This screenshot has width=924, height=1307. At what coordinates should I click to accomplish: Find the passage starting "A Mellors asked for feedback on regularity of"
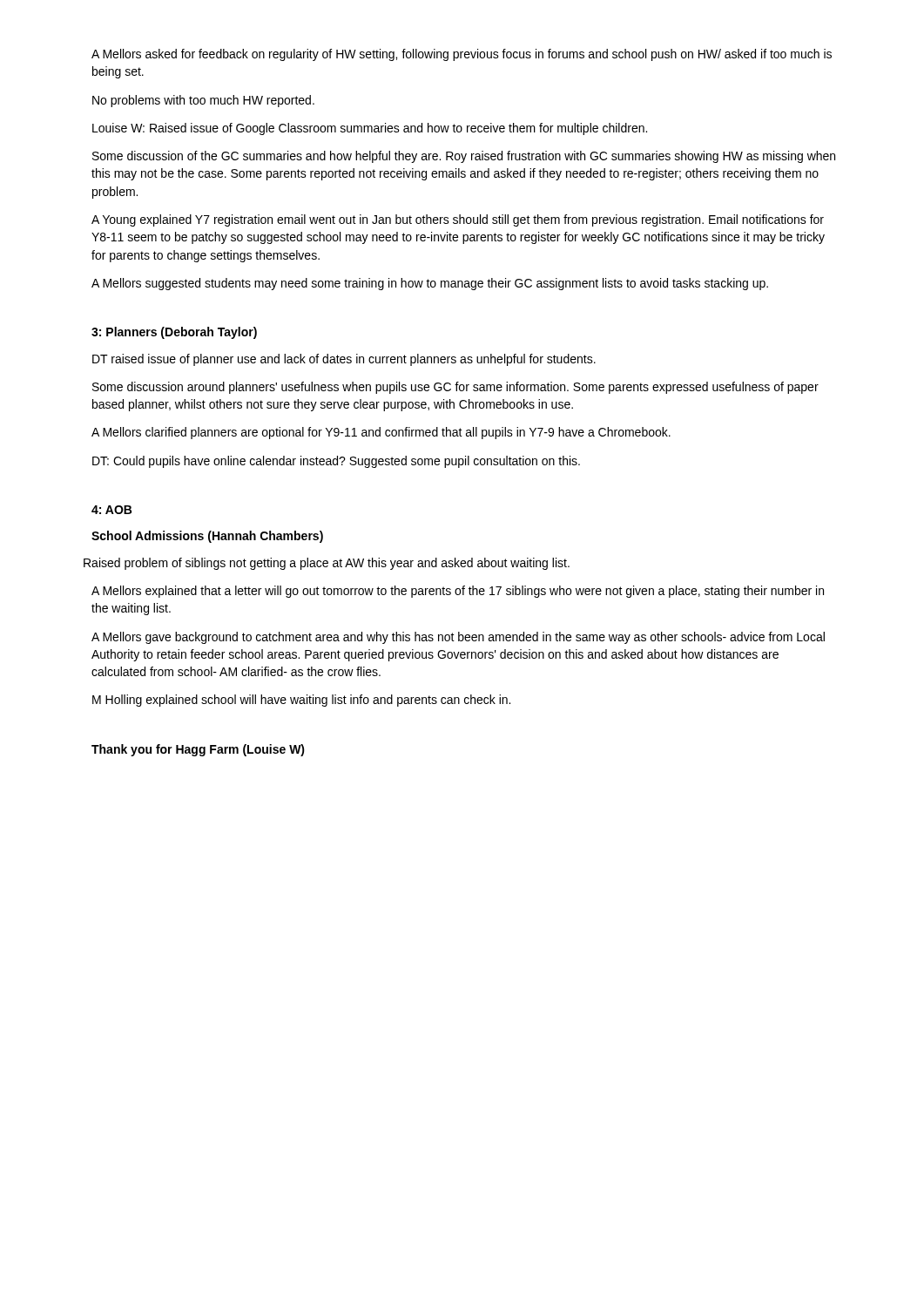pos(462,63)
